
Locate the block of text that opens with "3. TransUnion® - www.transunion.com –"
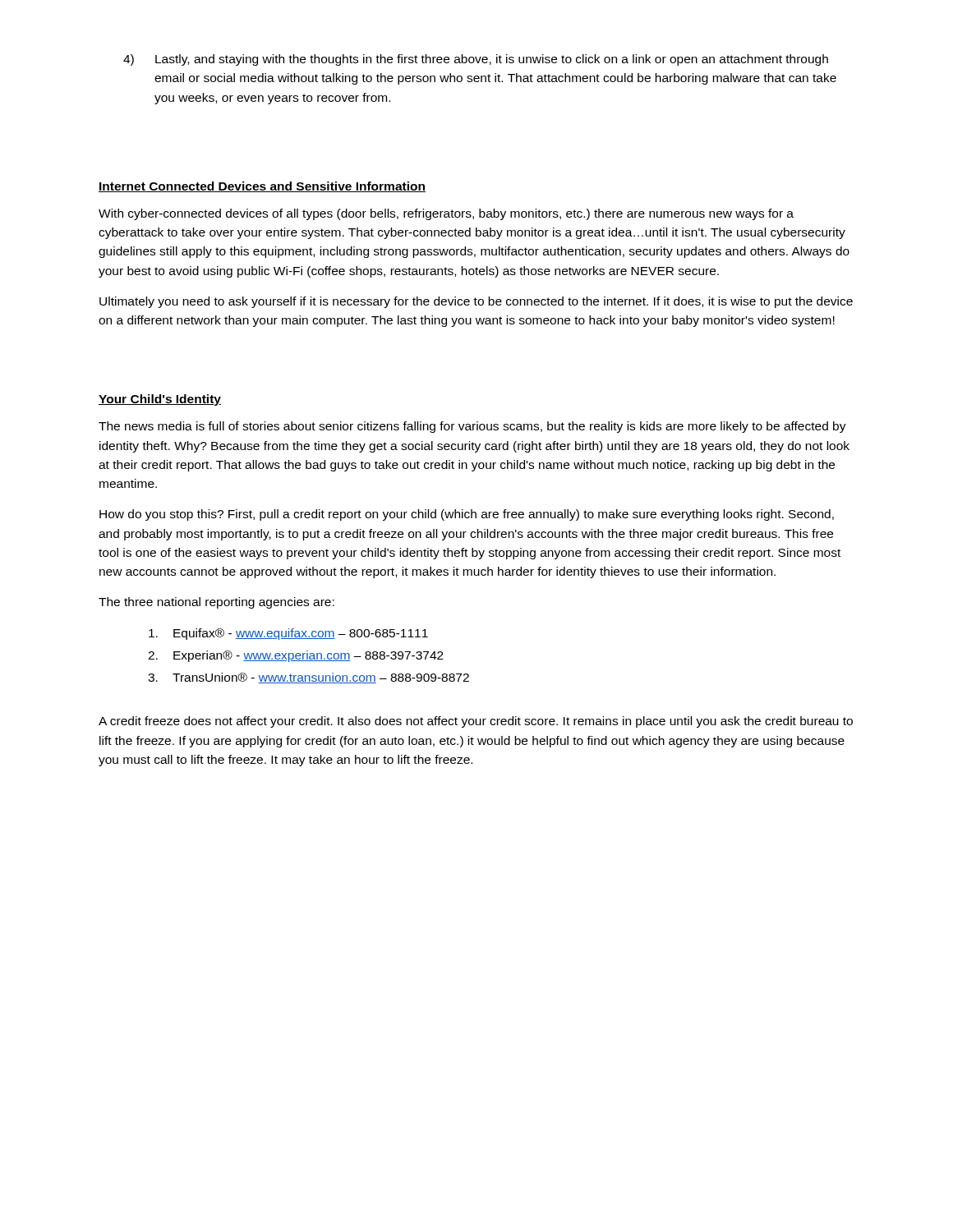(x=308, y=678)
